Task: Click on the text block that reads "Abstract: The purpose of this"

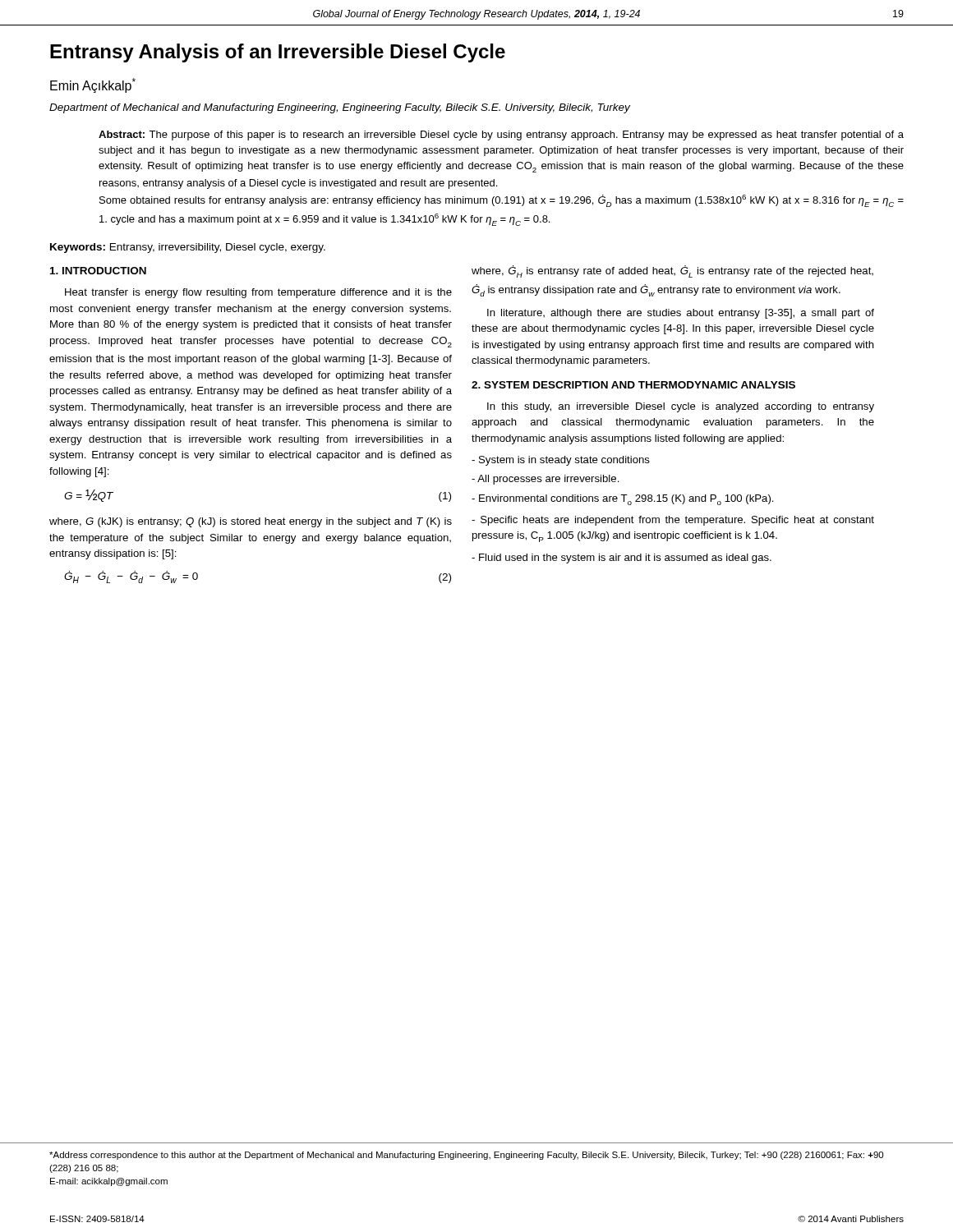Action: point(501,178)
